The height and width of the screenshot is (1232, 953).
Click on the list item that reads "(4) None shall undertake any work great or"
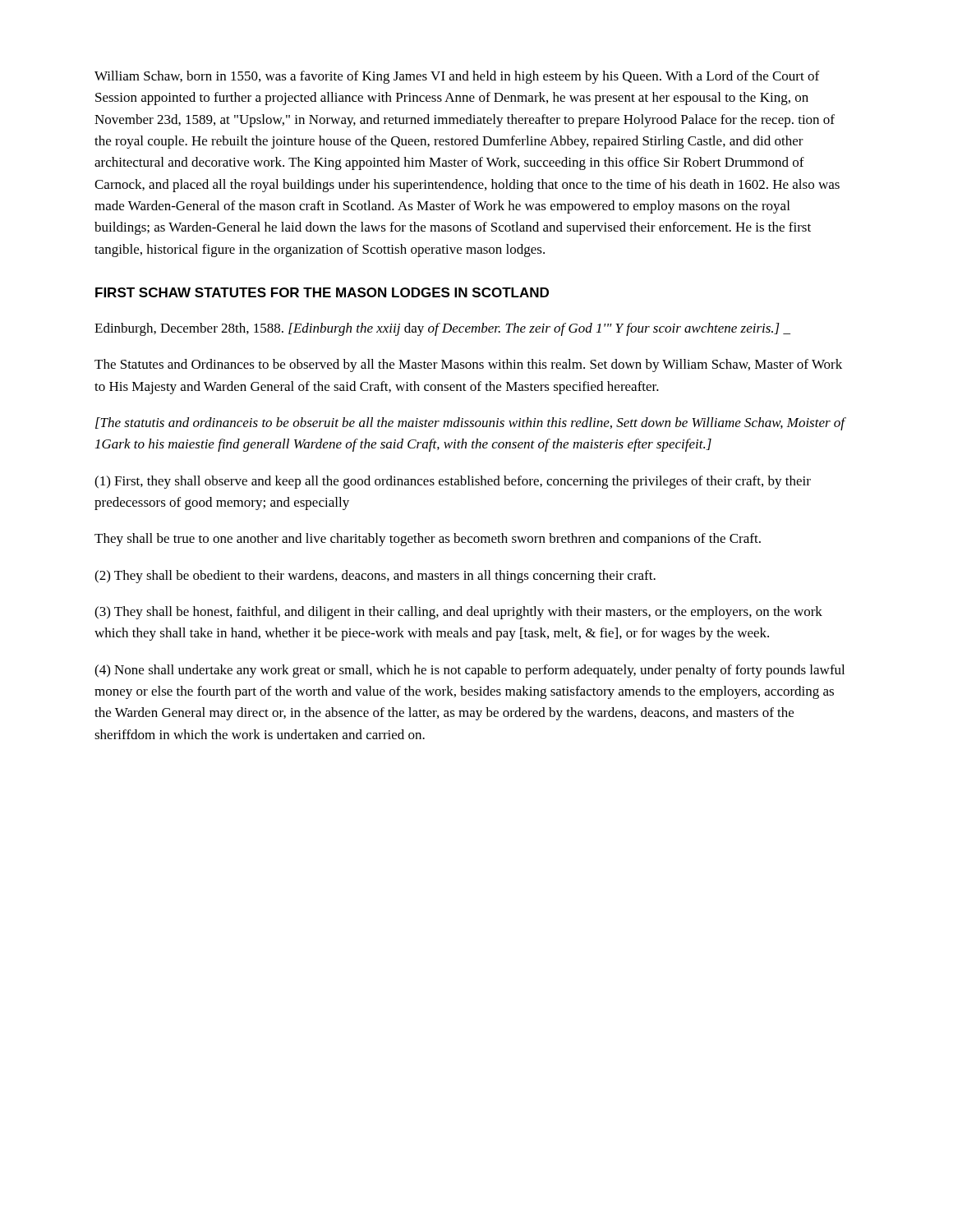(x=470, y=702)
